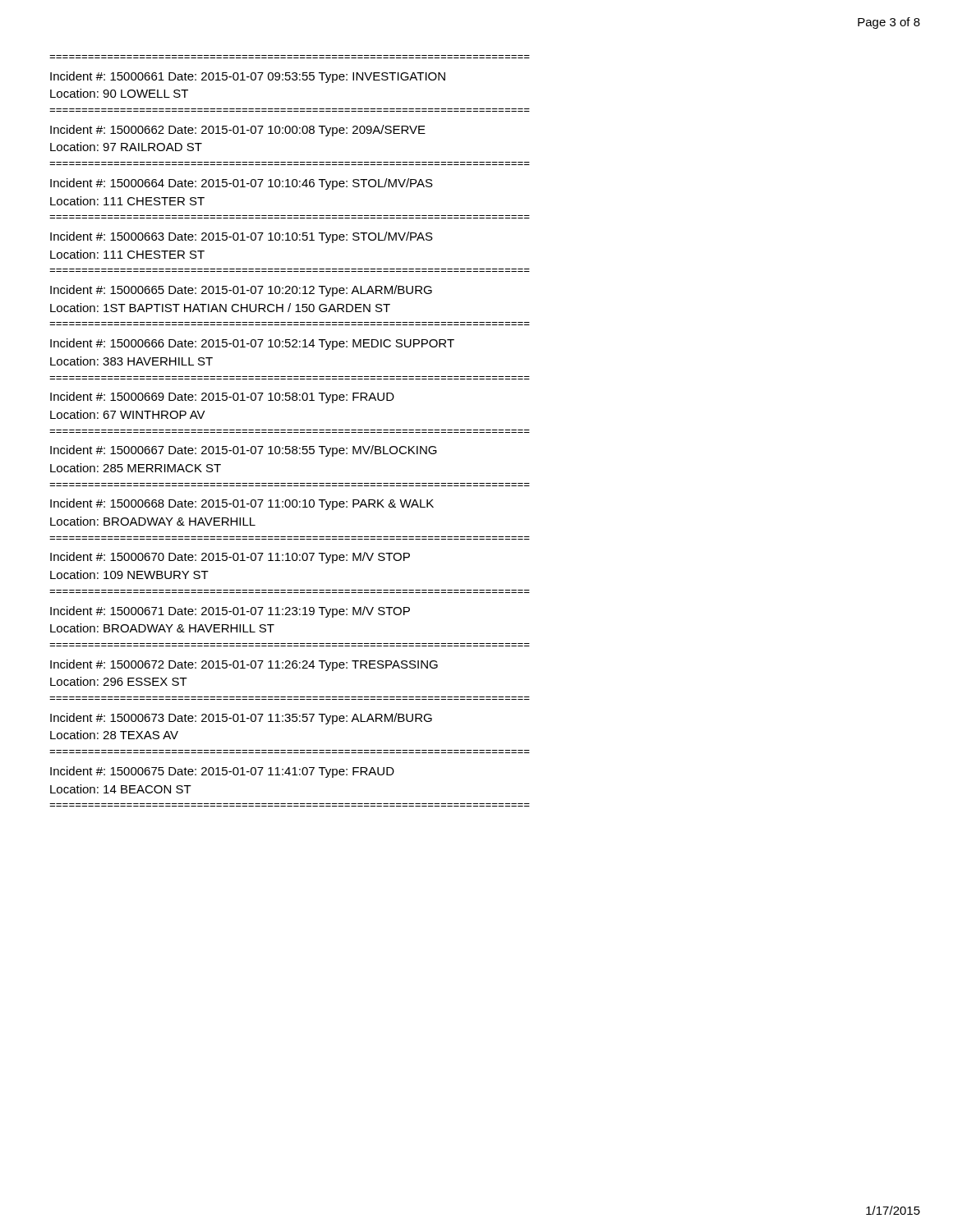953x1232 pixels.
Task: Locate the list item with the text "Incident #: 15000664 Date: 2015-01-07 10:10:46 Type:"
Action: 241,192
